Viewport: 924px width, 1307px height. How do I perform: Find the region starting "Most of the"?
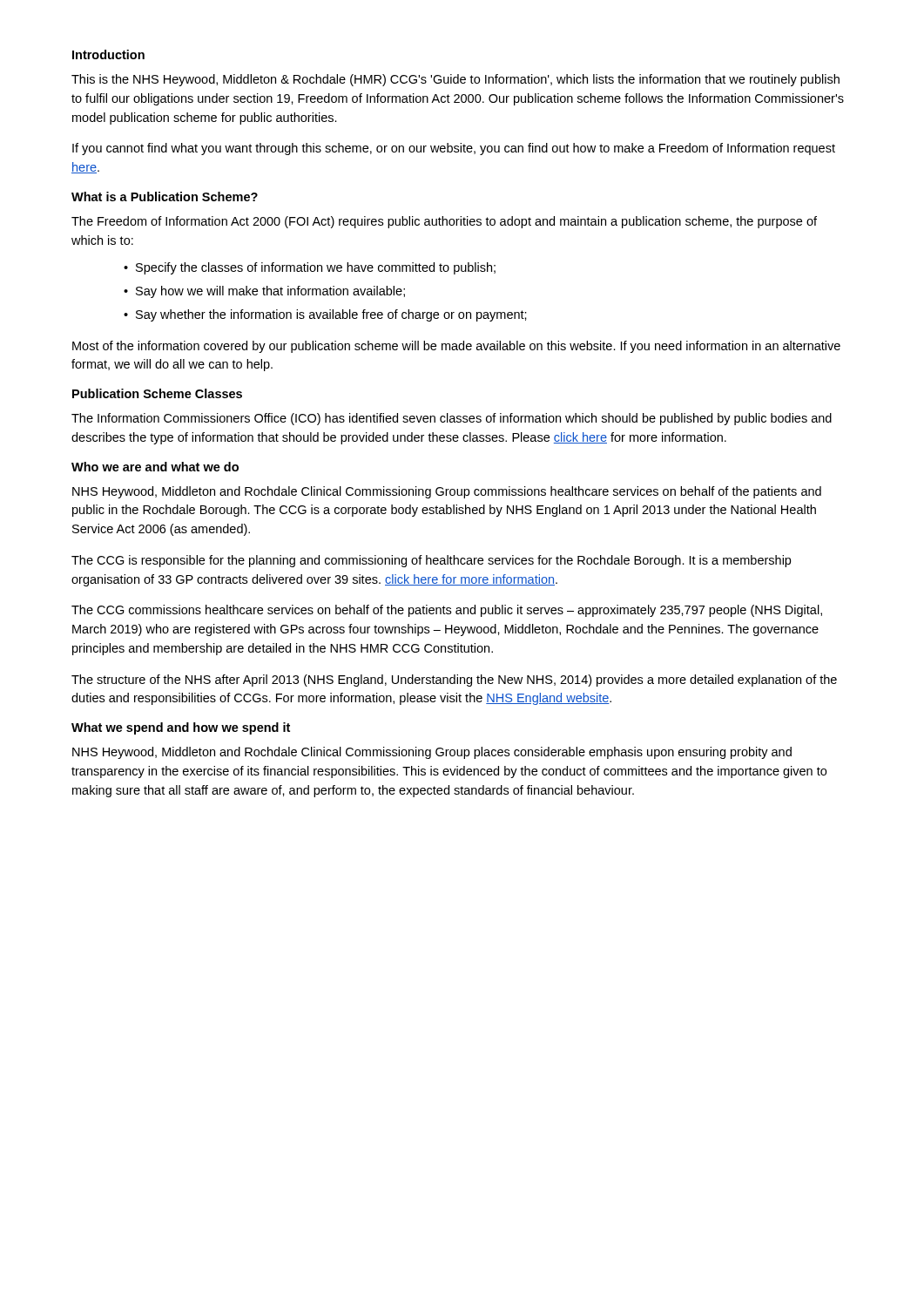[456, 355]
